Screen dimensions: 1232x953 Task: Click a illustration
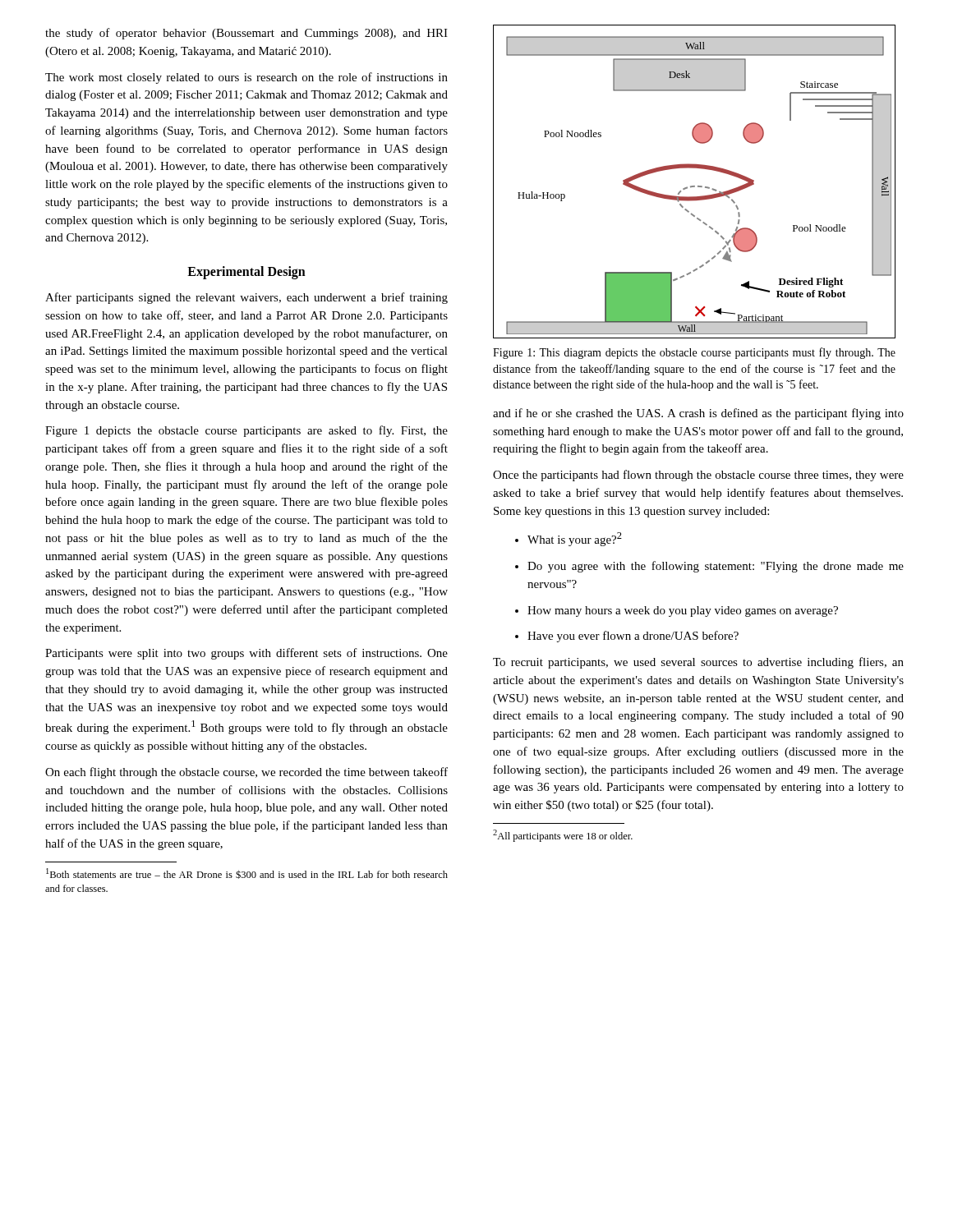(x=694, y=209)
